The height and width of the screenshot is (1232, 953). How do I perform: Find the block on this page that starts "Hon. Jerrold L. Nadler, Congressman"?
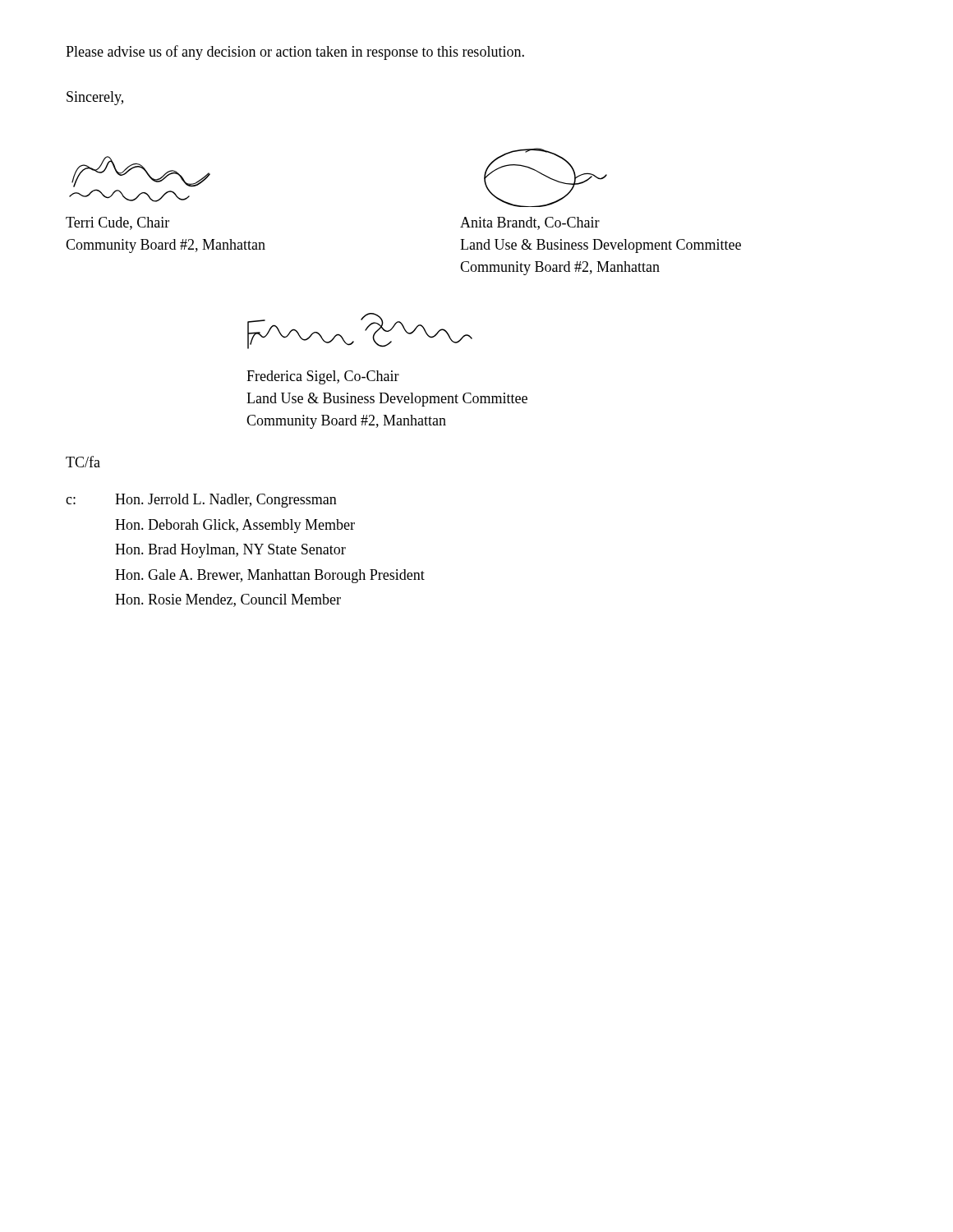click(270, 550)
